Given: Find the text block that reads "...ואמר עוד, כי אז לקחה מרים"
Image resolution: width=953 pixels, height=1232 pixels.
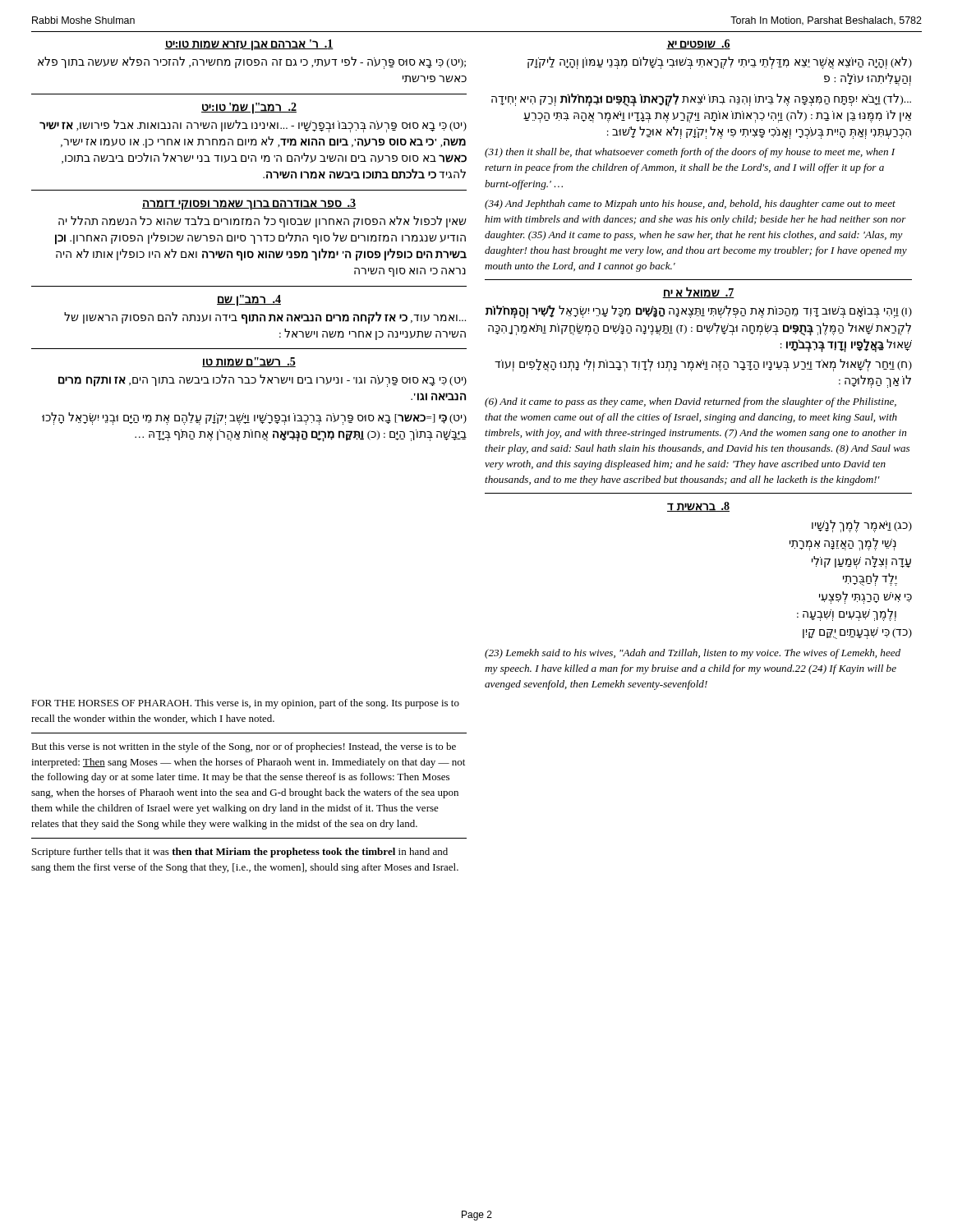Looking at the screenshot, I should [x=266, y=325].
